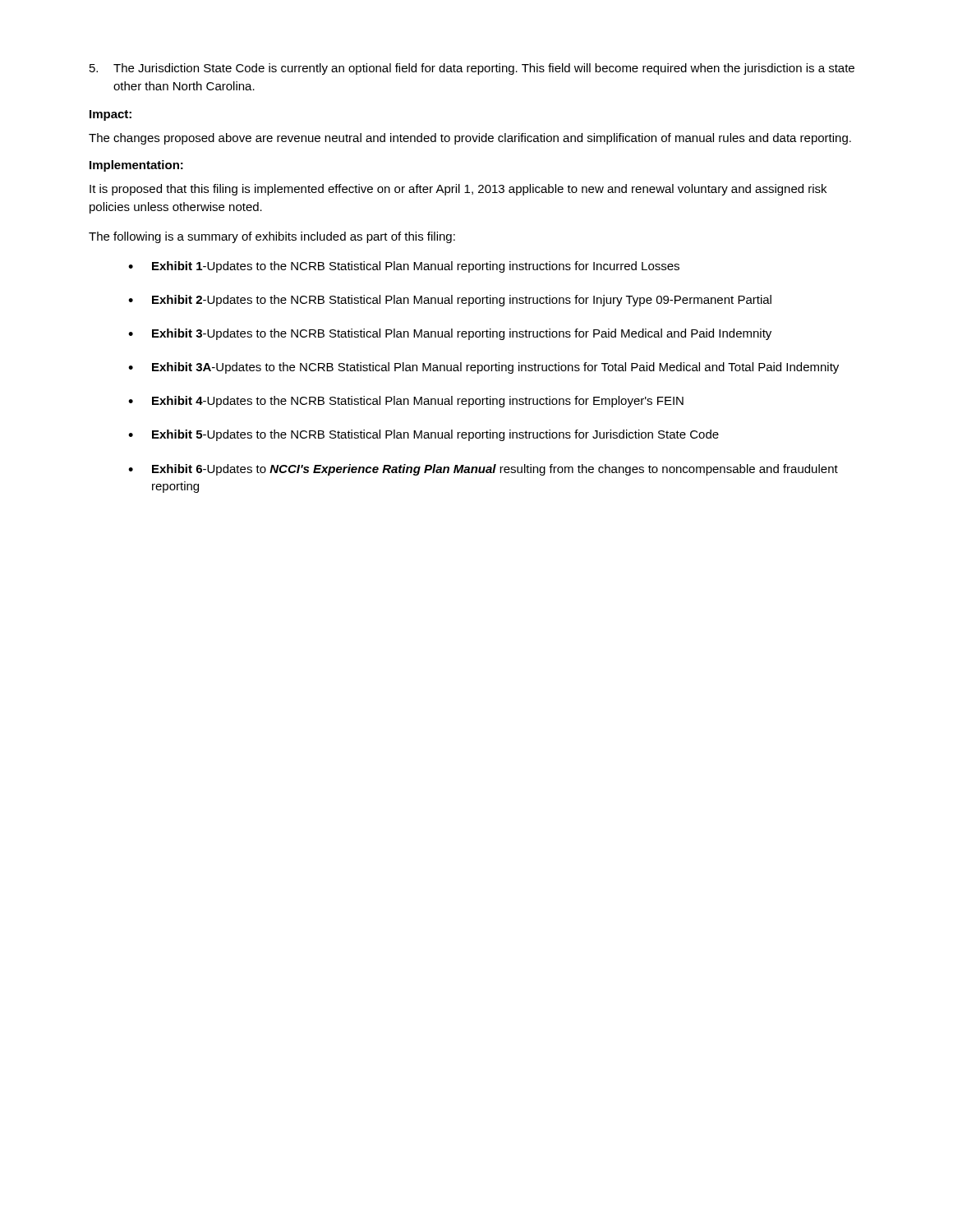Viewport: 953px width, 1232px height.
Task: Click on the list item that says "5. The Jurisdiction"
Action: (x=476, y=77)
